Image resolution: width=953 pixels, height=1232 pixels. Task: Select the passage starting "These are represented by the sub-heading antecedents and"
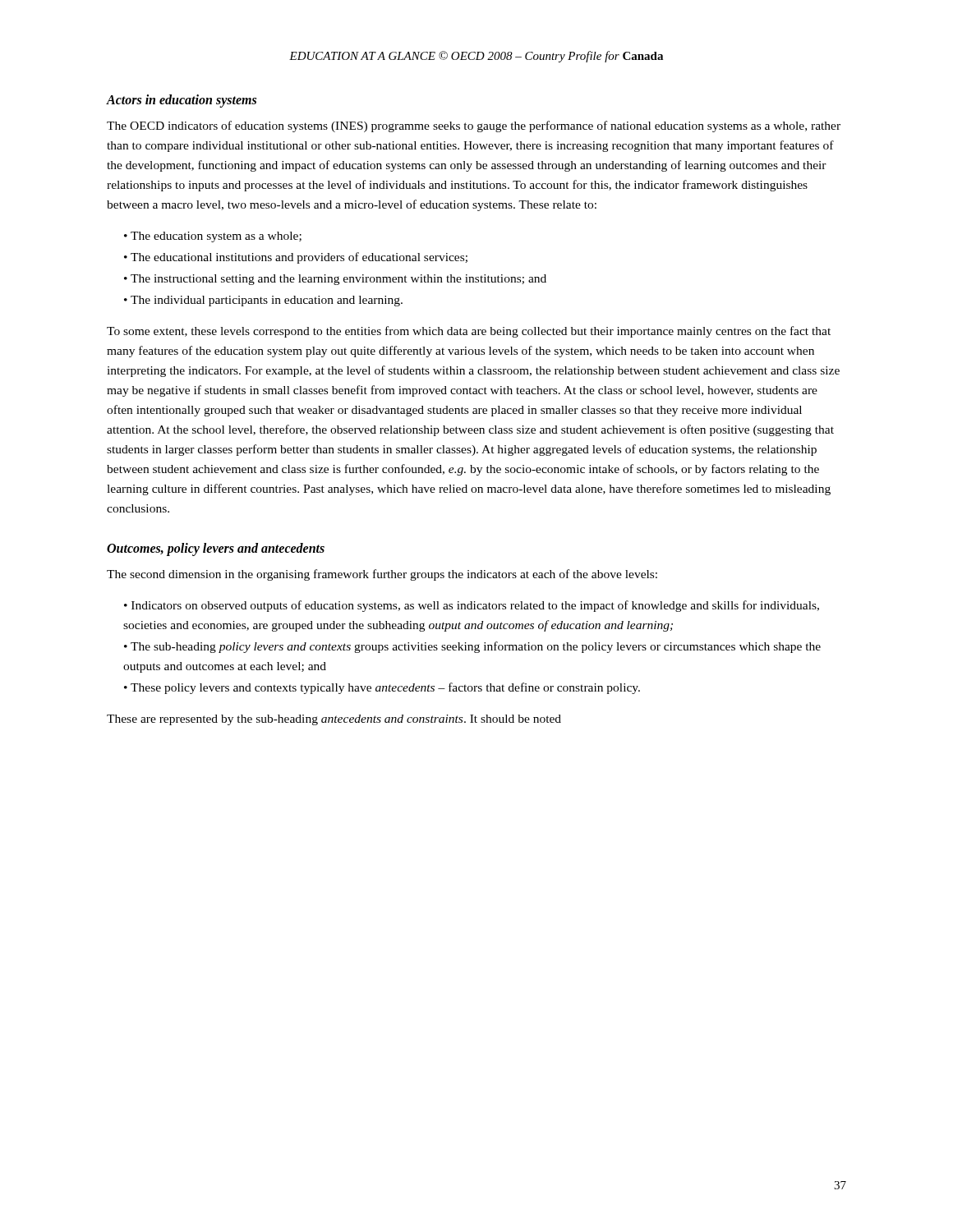(x=334, y=719)
